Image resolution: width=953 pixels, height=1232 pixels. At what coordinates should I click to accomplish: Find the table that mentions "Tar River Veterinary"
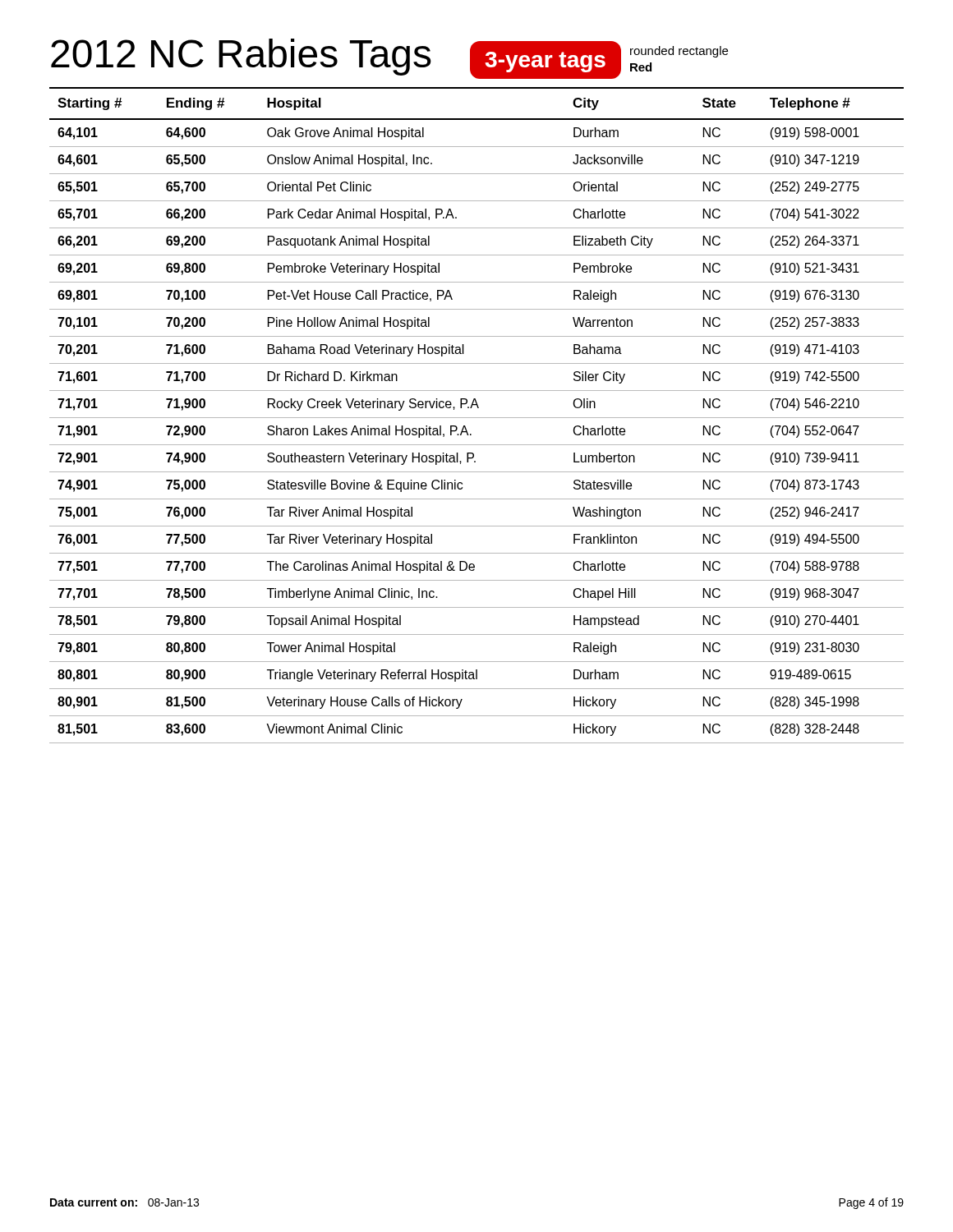pyautogui.click(x=476, y=415)
